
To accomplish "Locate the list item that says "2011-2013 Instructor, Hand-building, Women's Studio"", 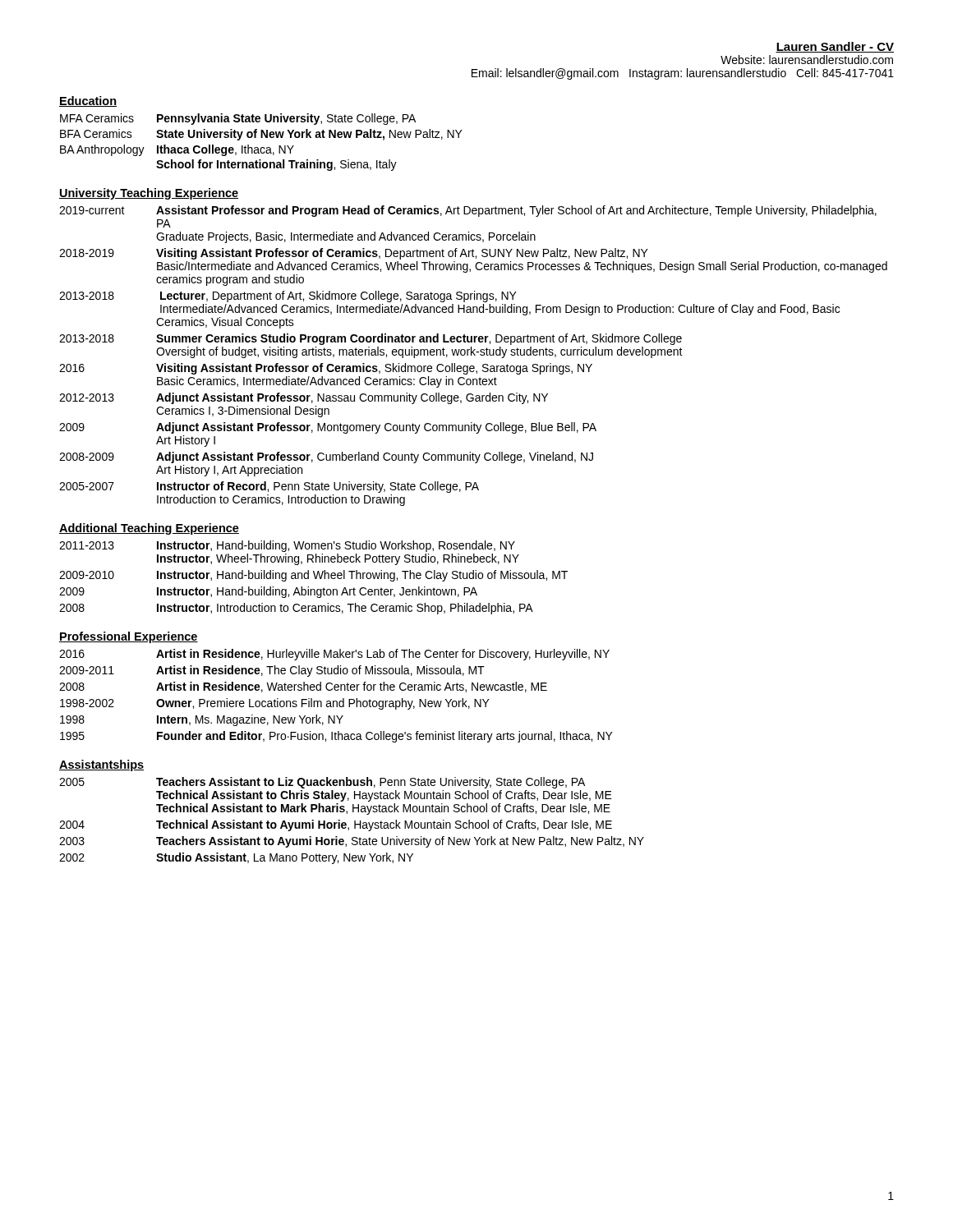I will (476, 552).
